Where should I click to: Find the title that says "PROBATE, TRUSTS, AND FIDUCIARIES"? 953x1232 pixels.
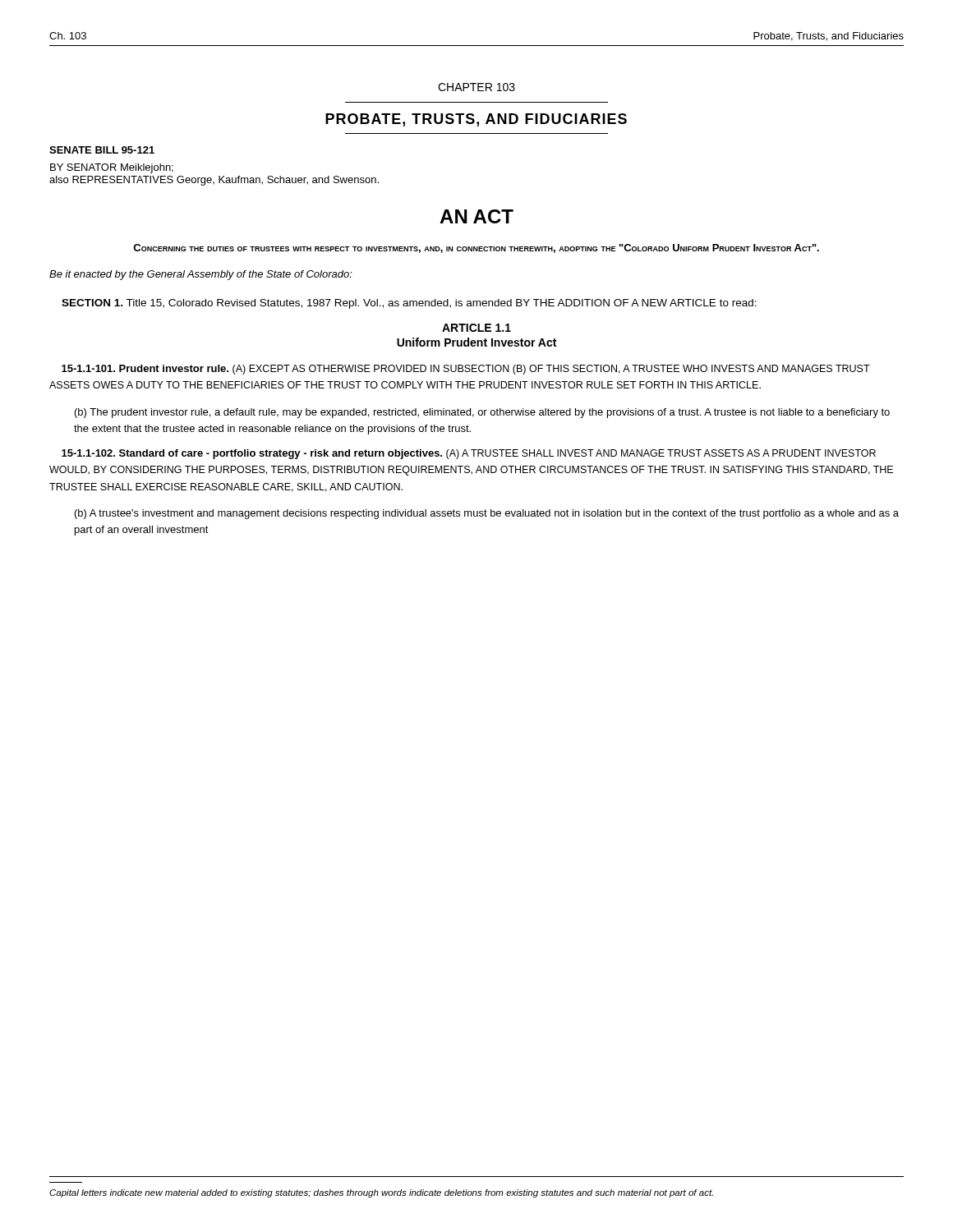pos(476,119)
